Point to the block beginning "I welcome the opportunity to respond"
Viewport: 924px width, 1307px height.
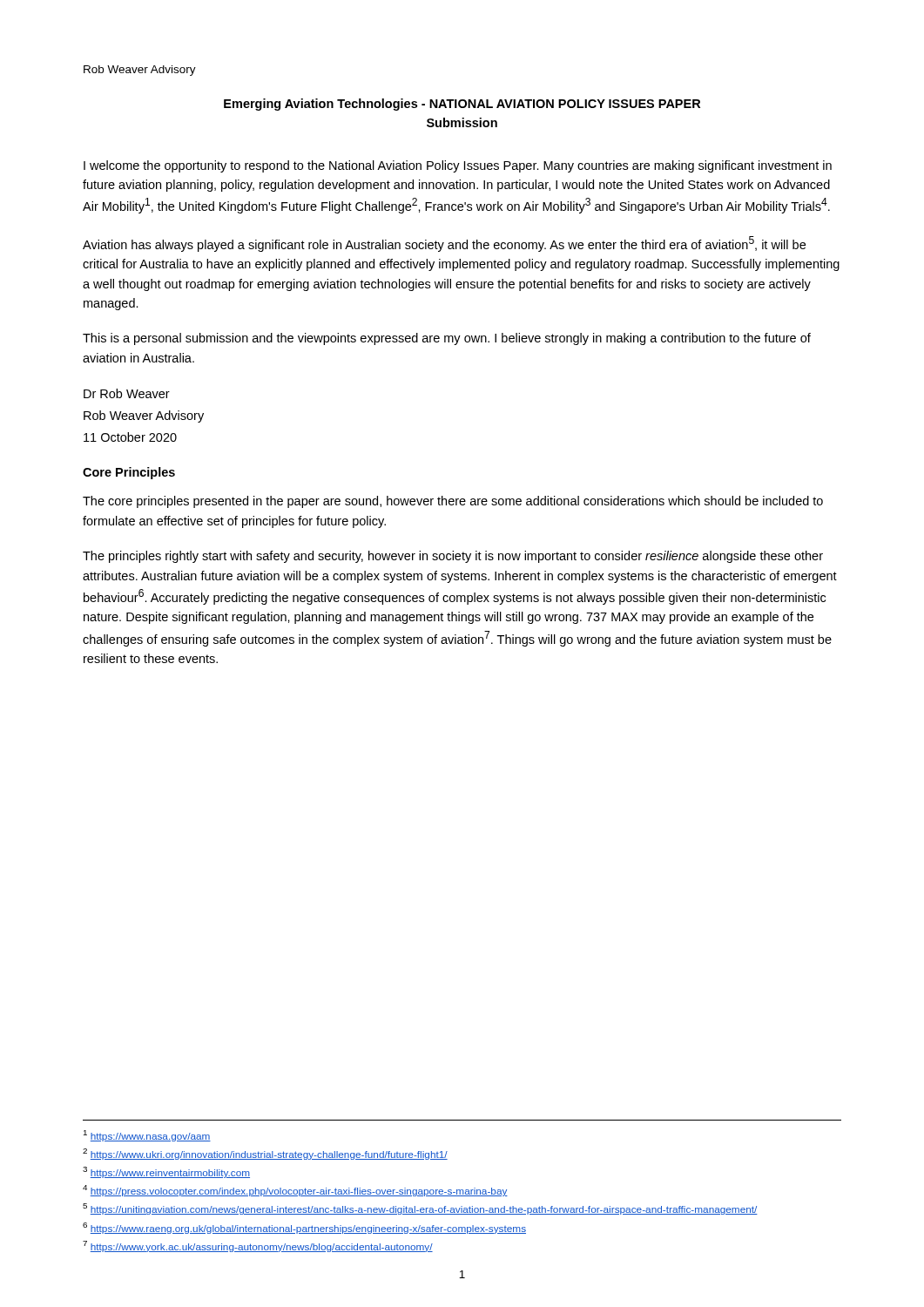457,186
